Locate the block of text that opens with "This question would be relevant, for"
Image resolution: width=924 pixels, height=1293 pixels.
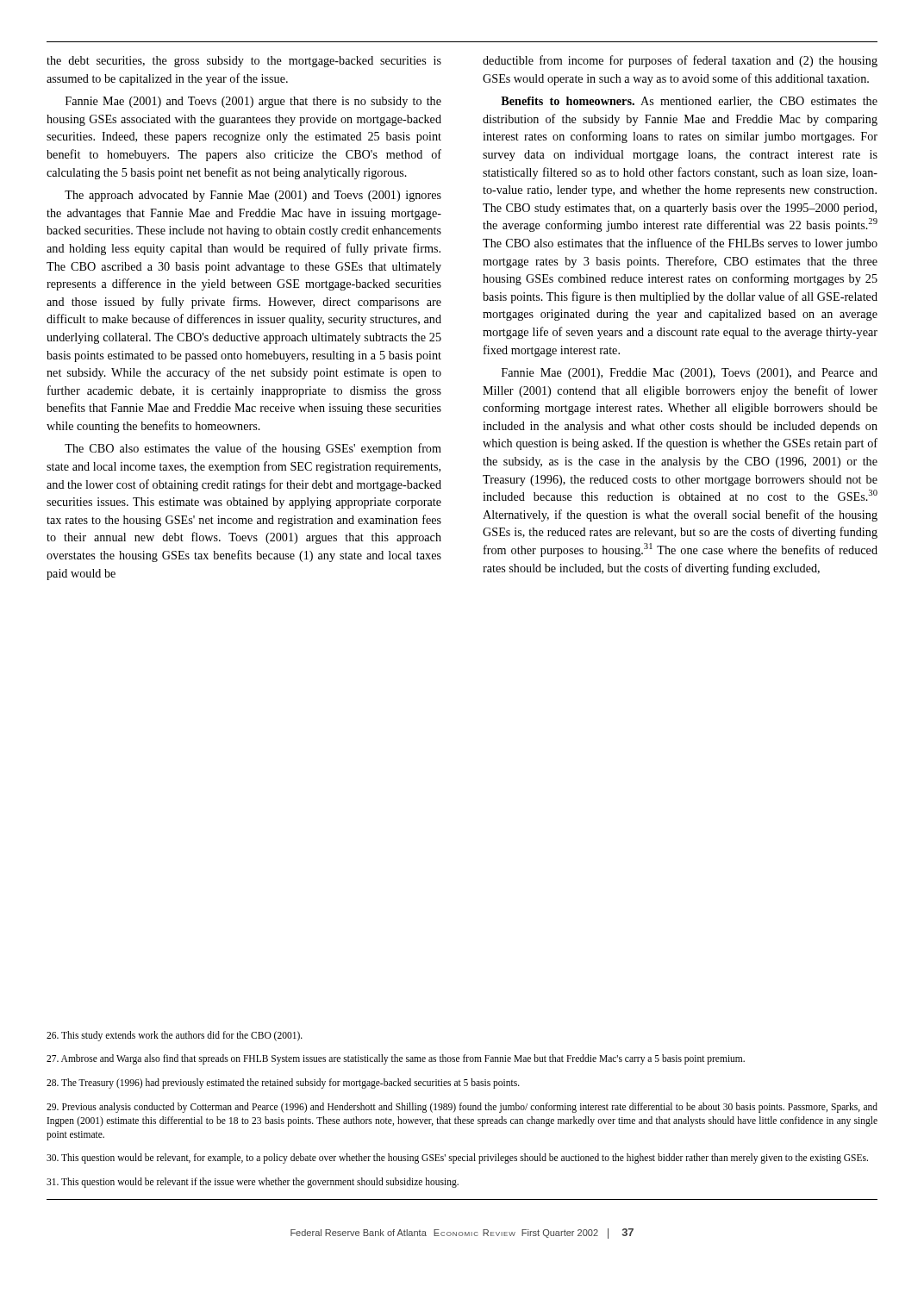click(x=462, y=1158)
